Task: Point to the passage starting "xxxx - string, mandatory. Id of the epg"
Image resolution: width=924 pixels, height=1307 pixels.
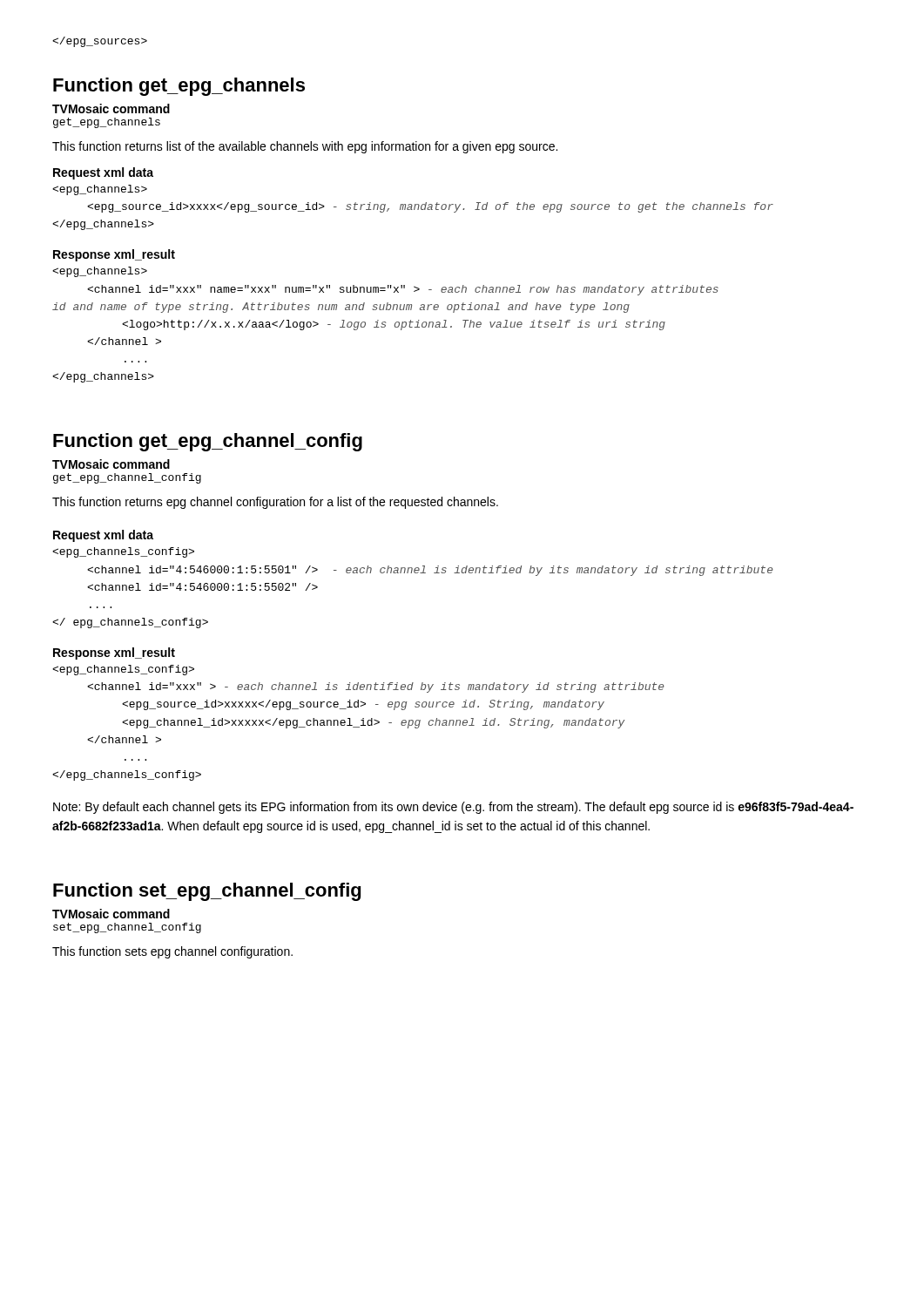Action: point(413,207)
